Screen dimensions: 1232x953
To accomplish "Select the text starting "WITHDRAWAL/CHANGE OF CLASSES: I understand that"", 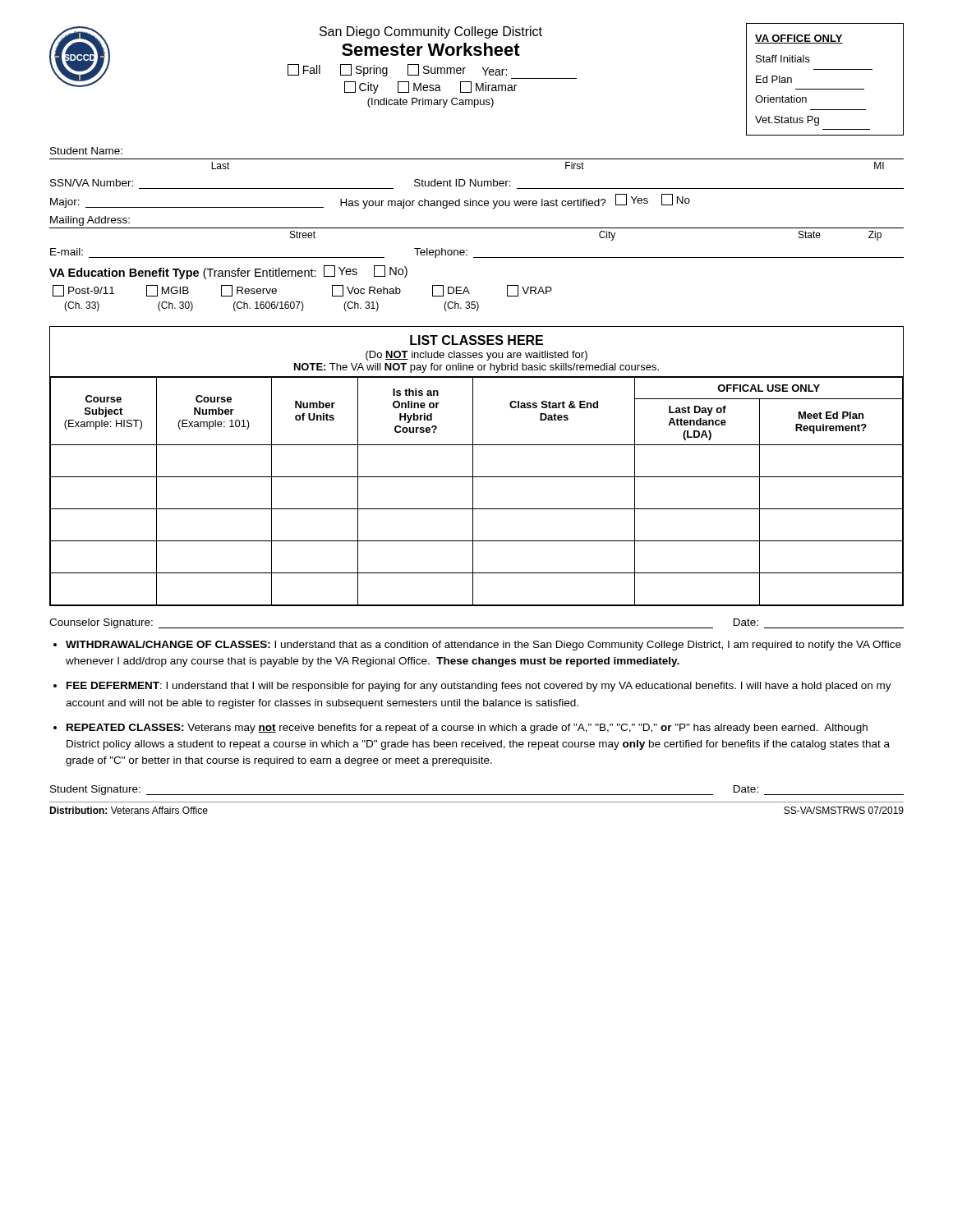I will pos(483,653).
